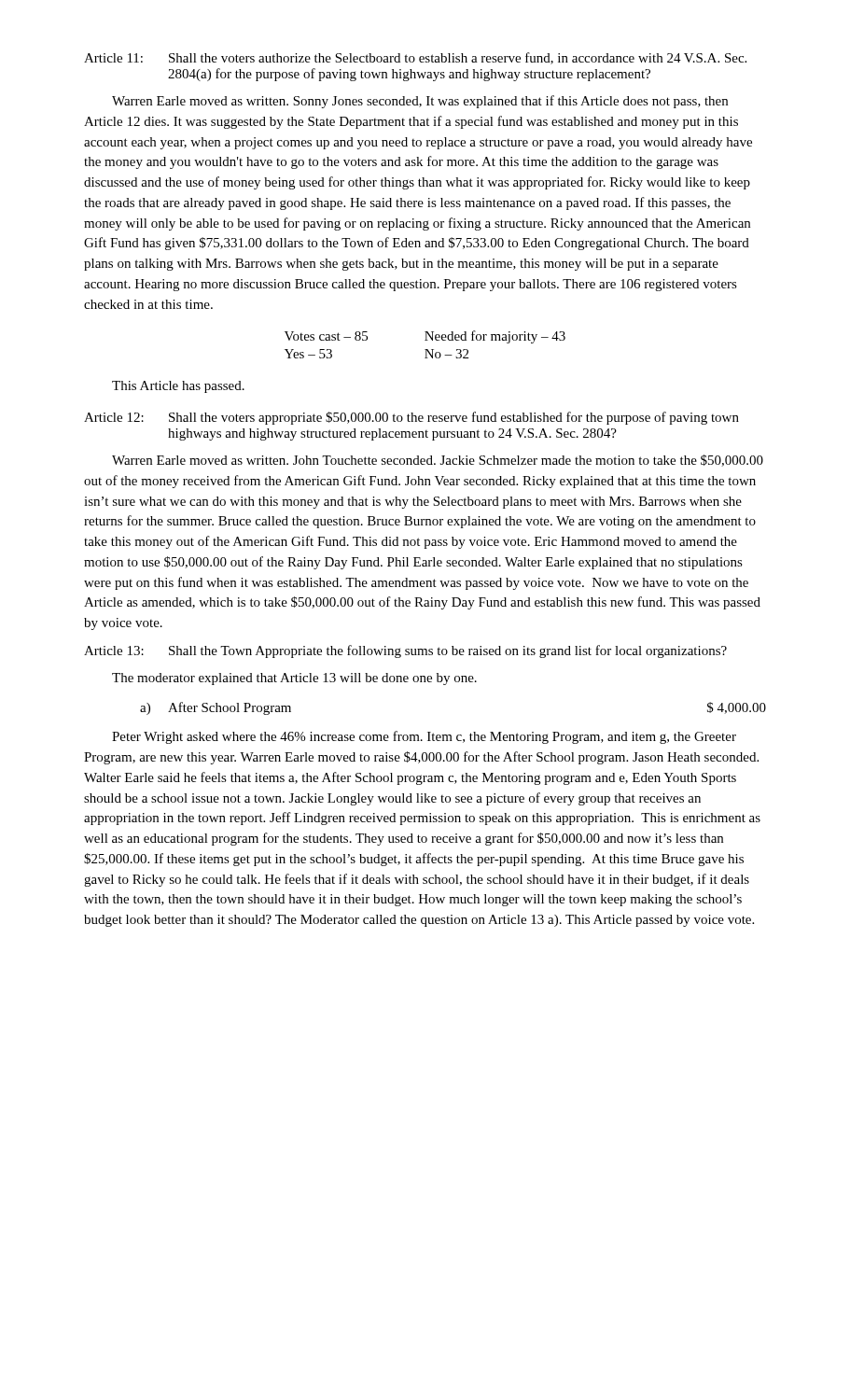
Task: Click on the block starting "Article 12: Shall the voters appropriate $50,000.00 to"
Action: tap(425, 426)
